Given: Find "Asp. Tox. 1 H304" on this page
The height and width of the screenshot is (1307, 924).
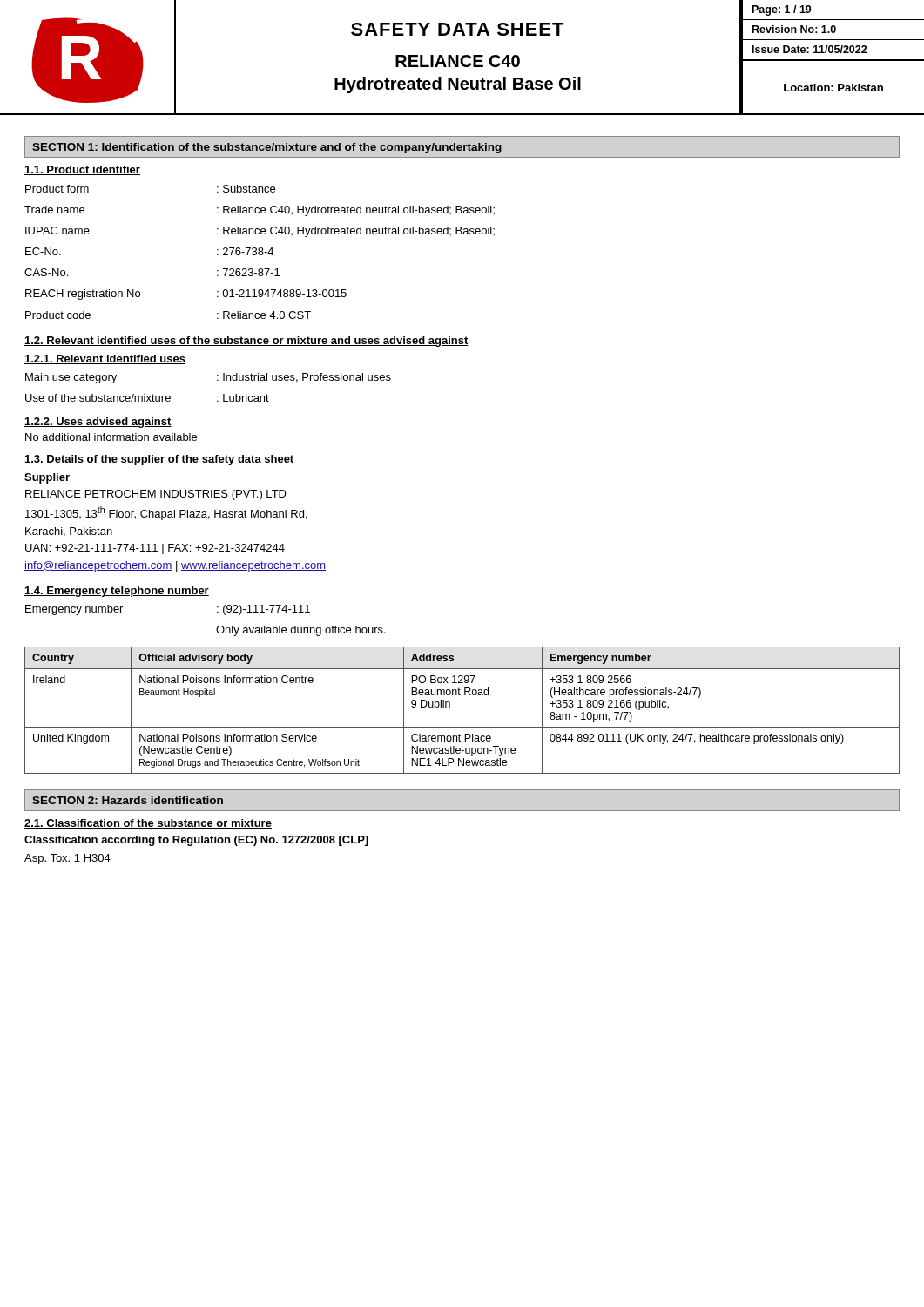Looking at the screenshot, I should click(67, 858).
